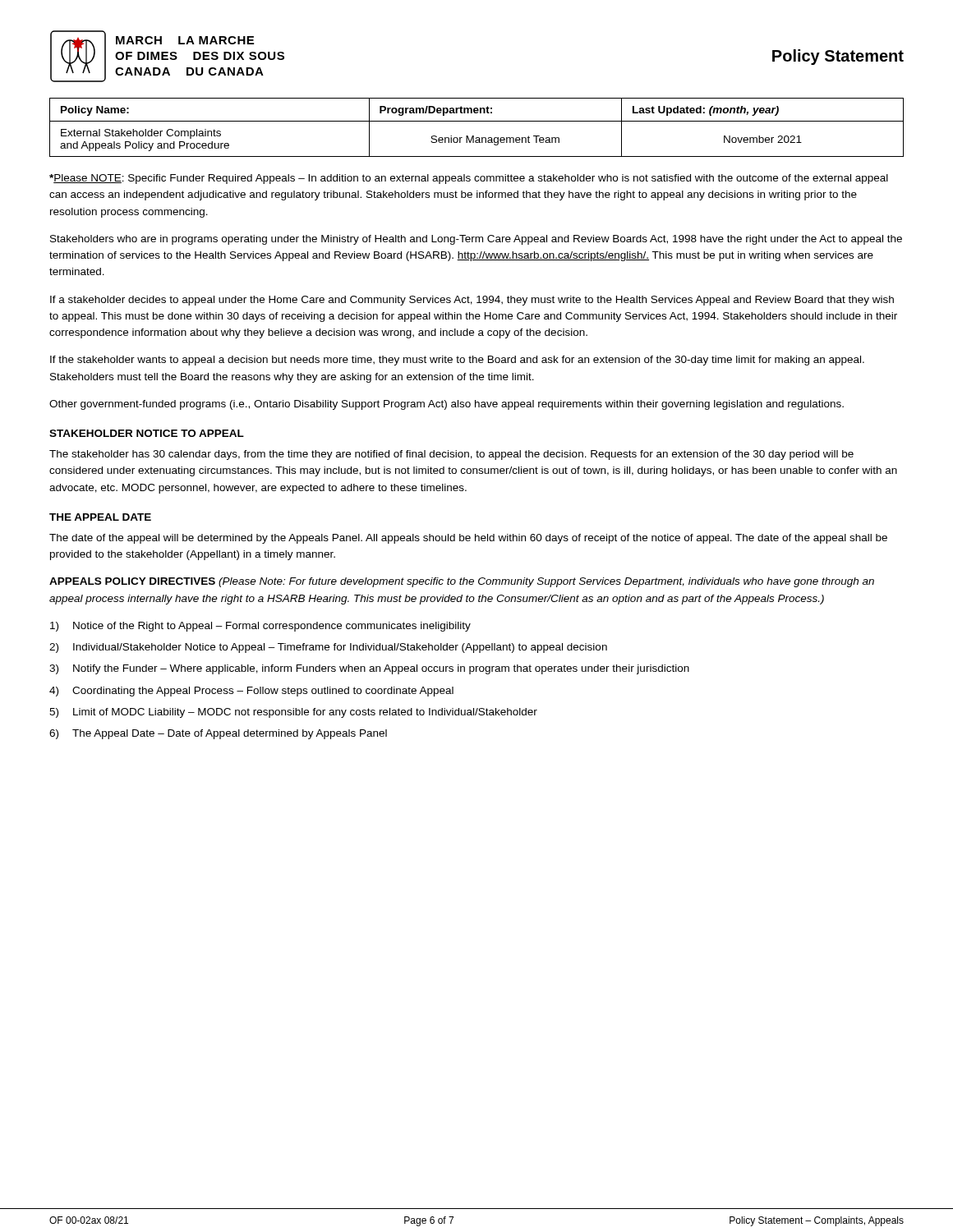Find the text block that reads "If a stakeholder"

pos(473,316)
